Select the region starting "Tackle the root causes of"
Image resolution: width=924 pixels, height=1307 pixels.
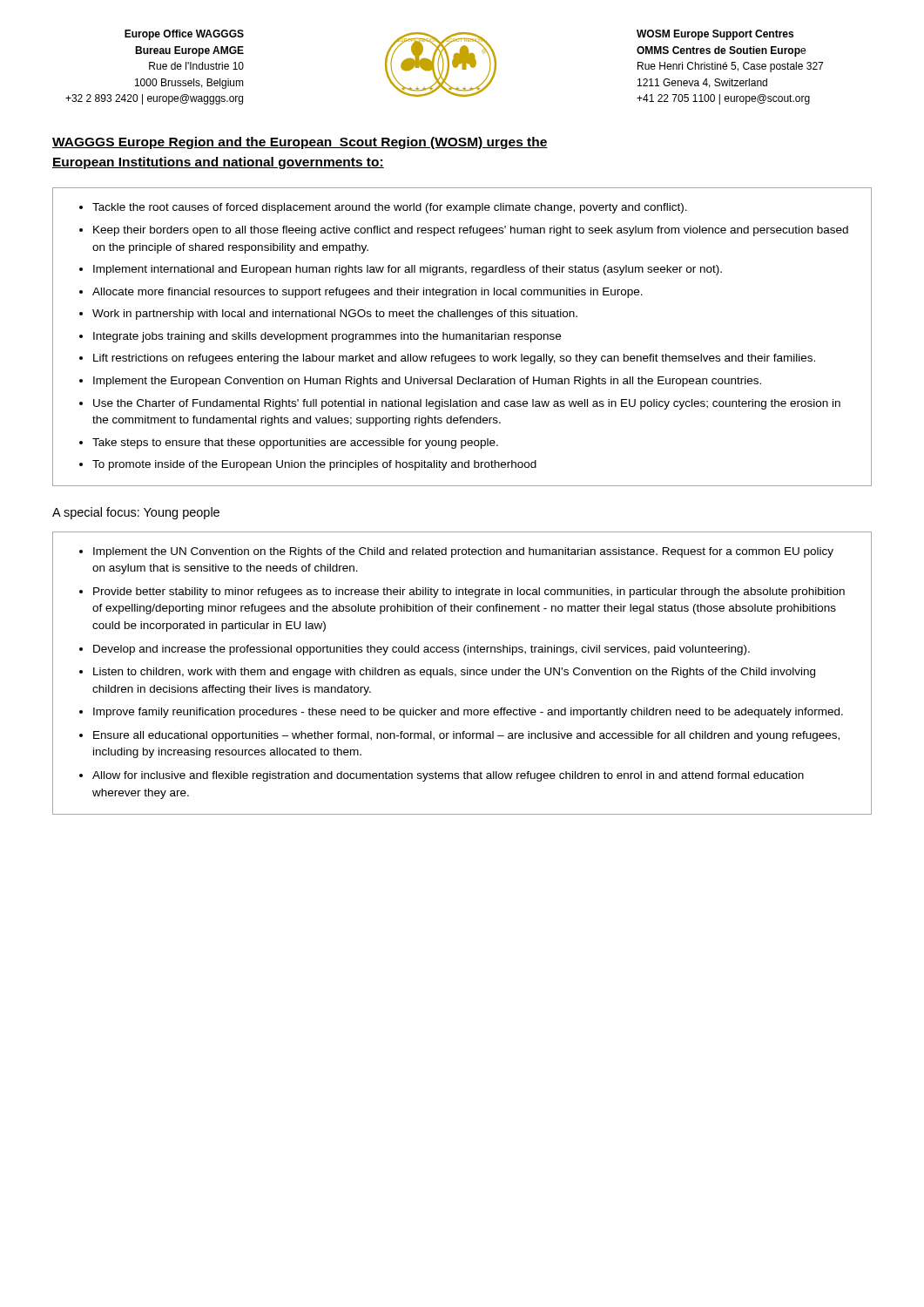[x=462, y=336]
